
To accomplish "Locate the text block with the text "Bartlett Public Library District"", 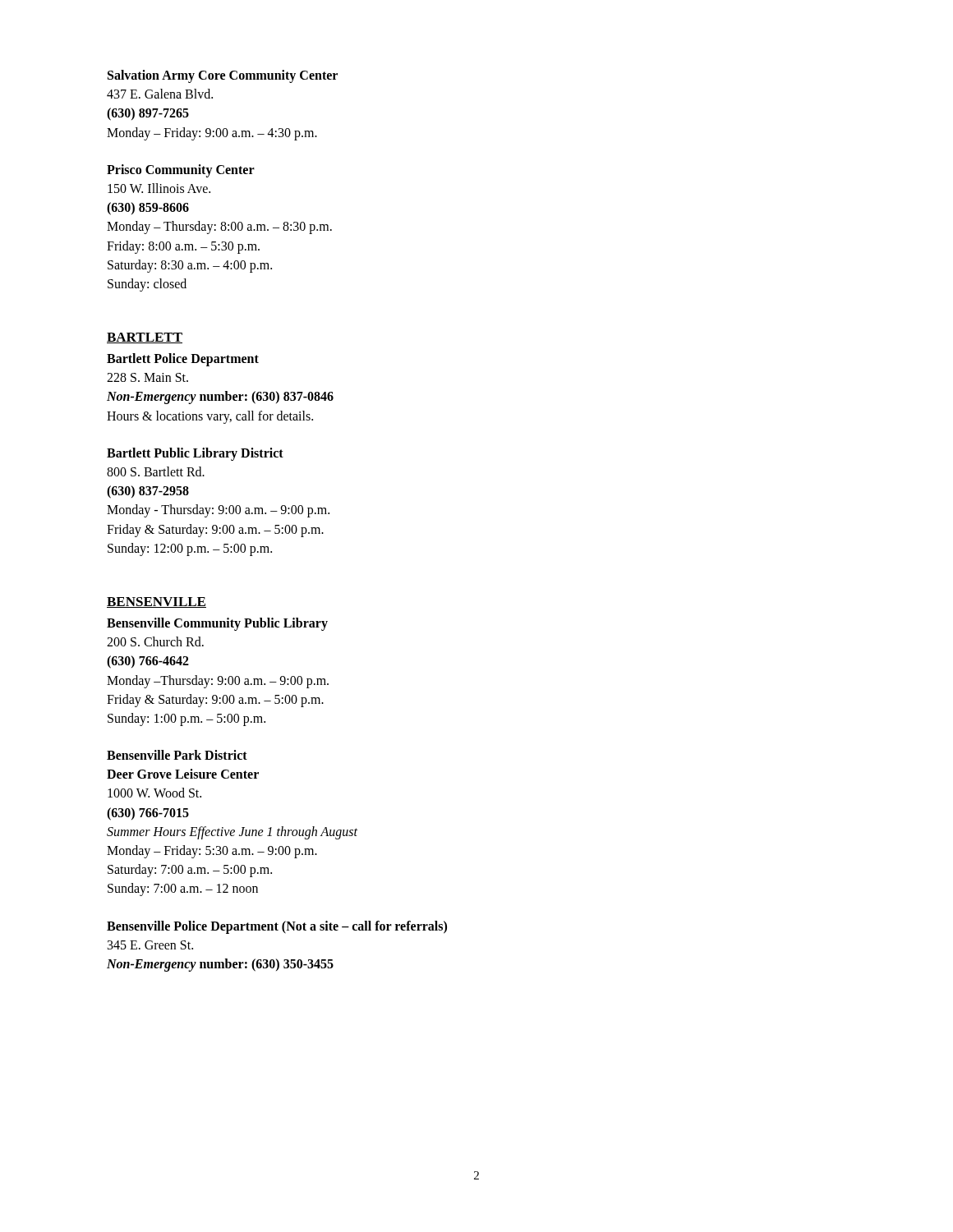I will pyautogui.click(x=195, y=454).
